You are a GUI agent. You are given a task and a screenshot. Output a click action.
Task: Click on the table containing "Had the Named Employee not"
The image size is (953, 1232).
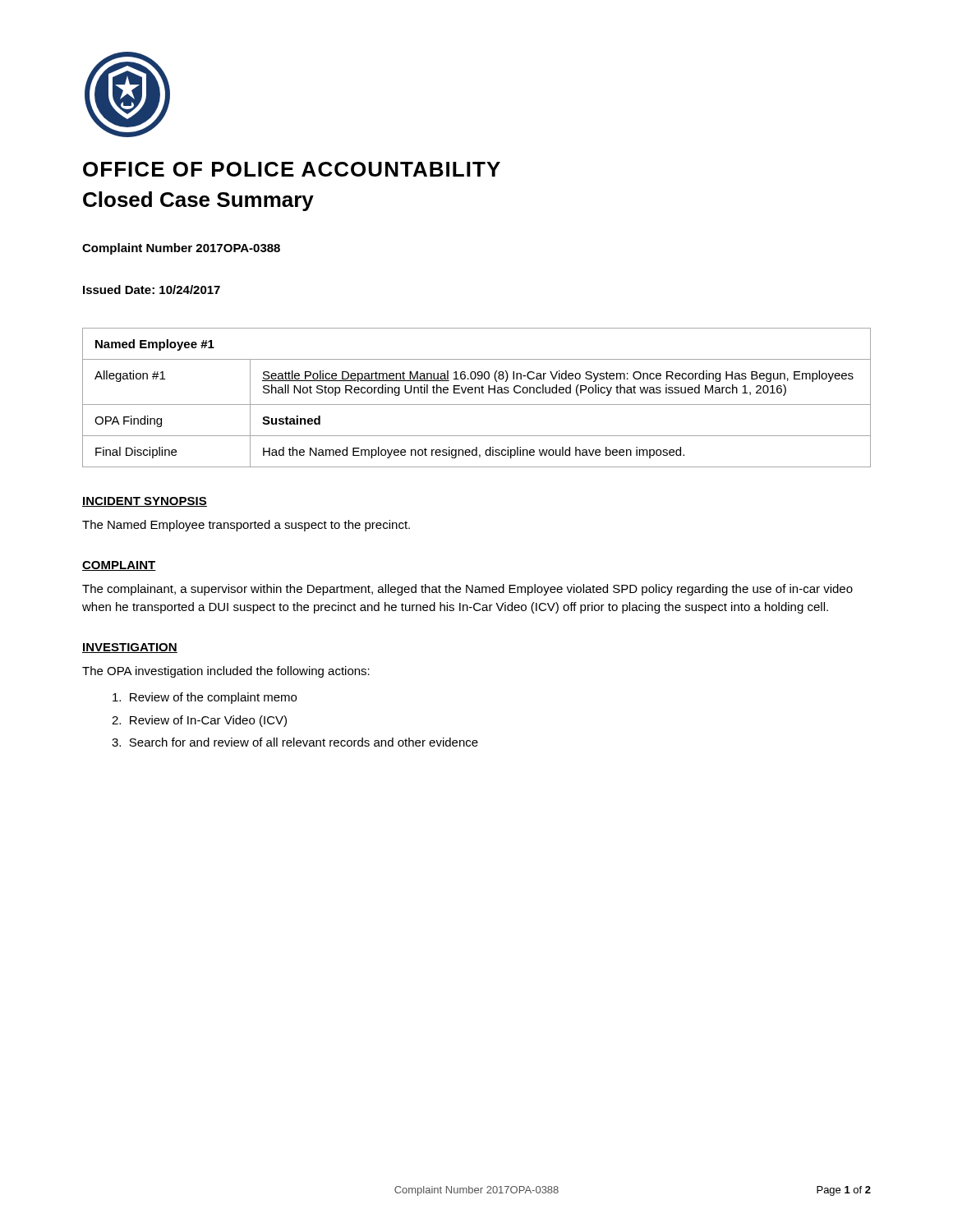pyautogui.click(x=476, y=398)
